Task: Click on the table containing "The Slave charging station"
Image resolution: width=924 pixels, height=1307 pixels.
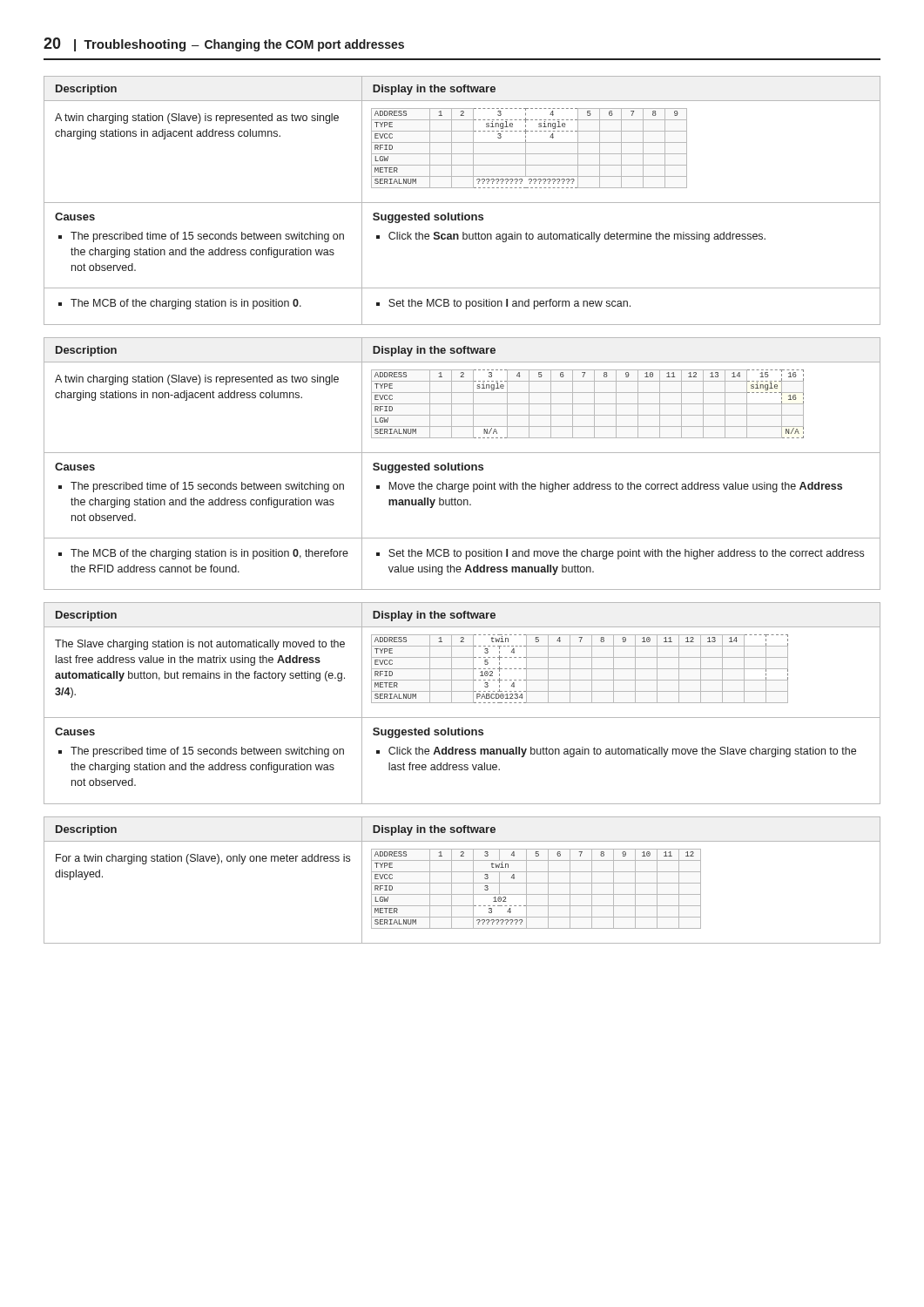Action: (462, 703)
